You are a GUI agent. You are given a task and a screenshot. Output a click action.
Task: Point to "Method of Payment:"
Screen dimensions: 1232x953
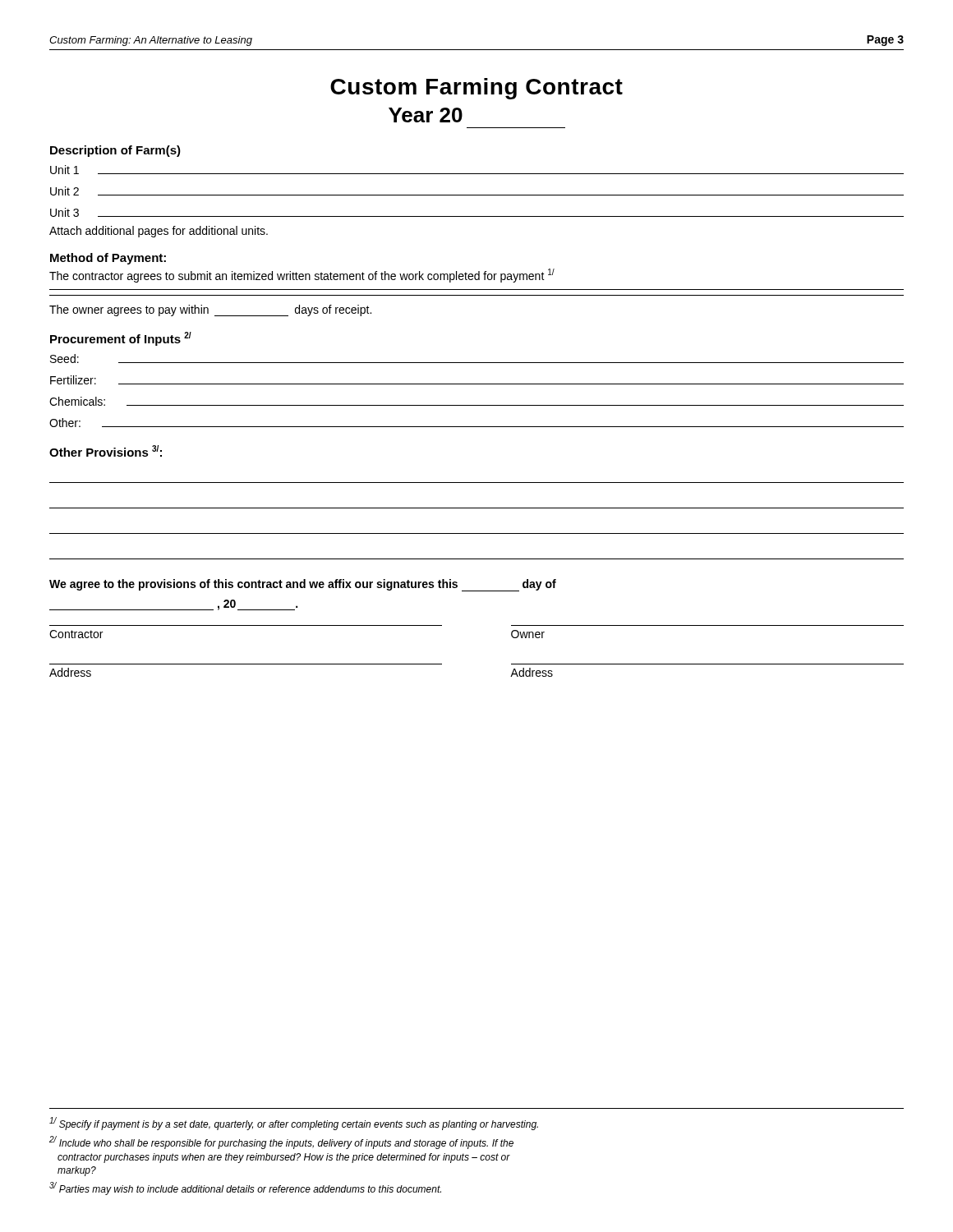108,257
